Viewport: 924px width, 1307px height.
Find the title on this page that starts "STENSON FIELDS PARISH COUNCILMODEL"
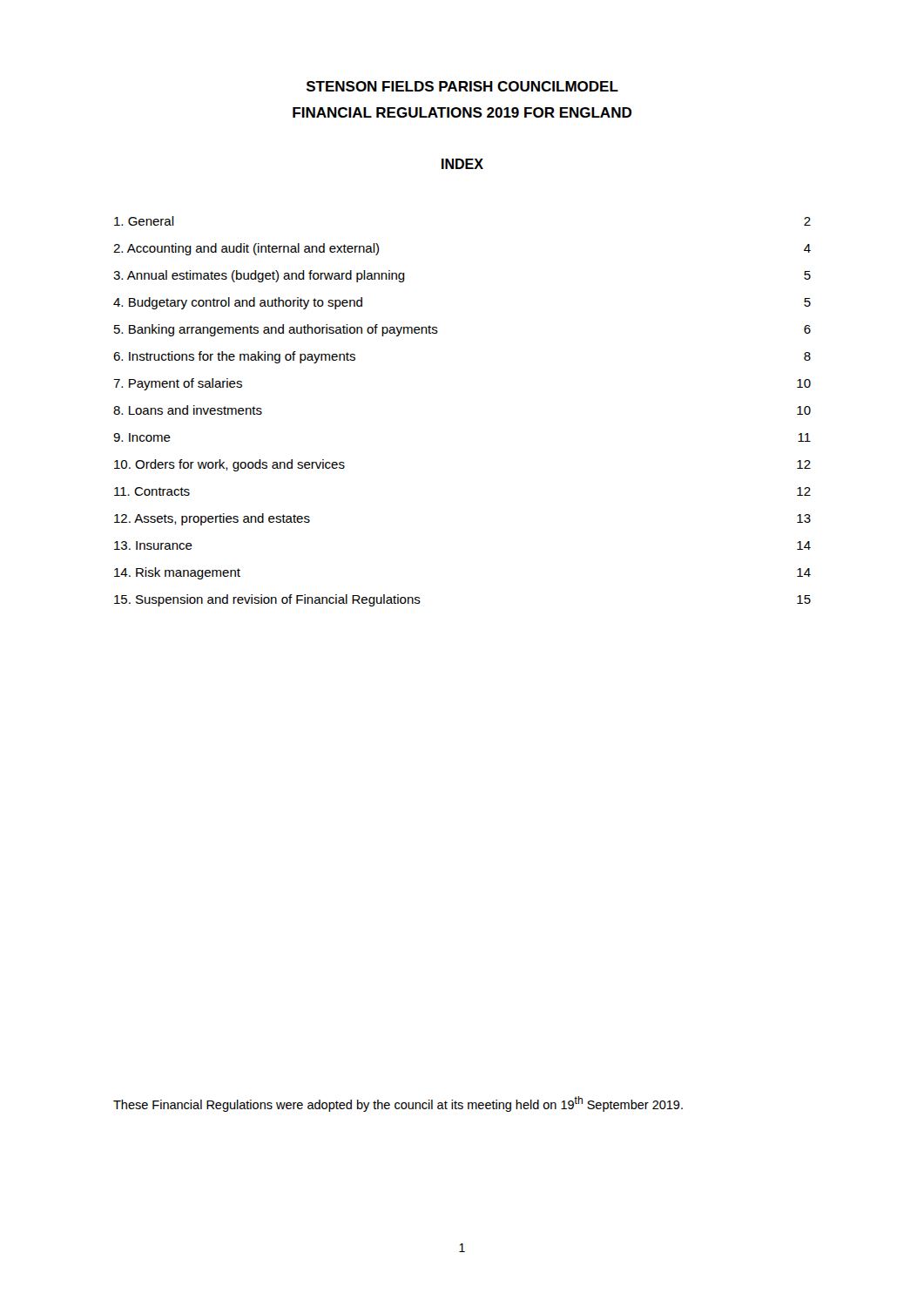coord(462,100)
